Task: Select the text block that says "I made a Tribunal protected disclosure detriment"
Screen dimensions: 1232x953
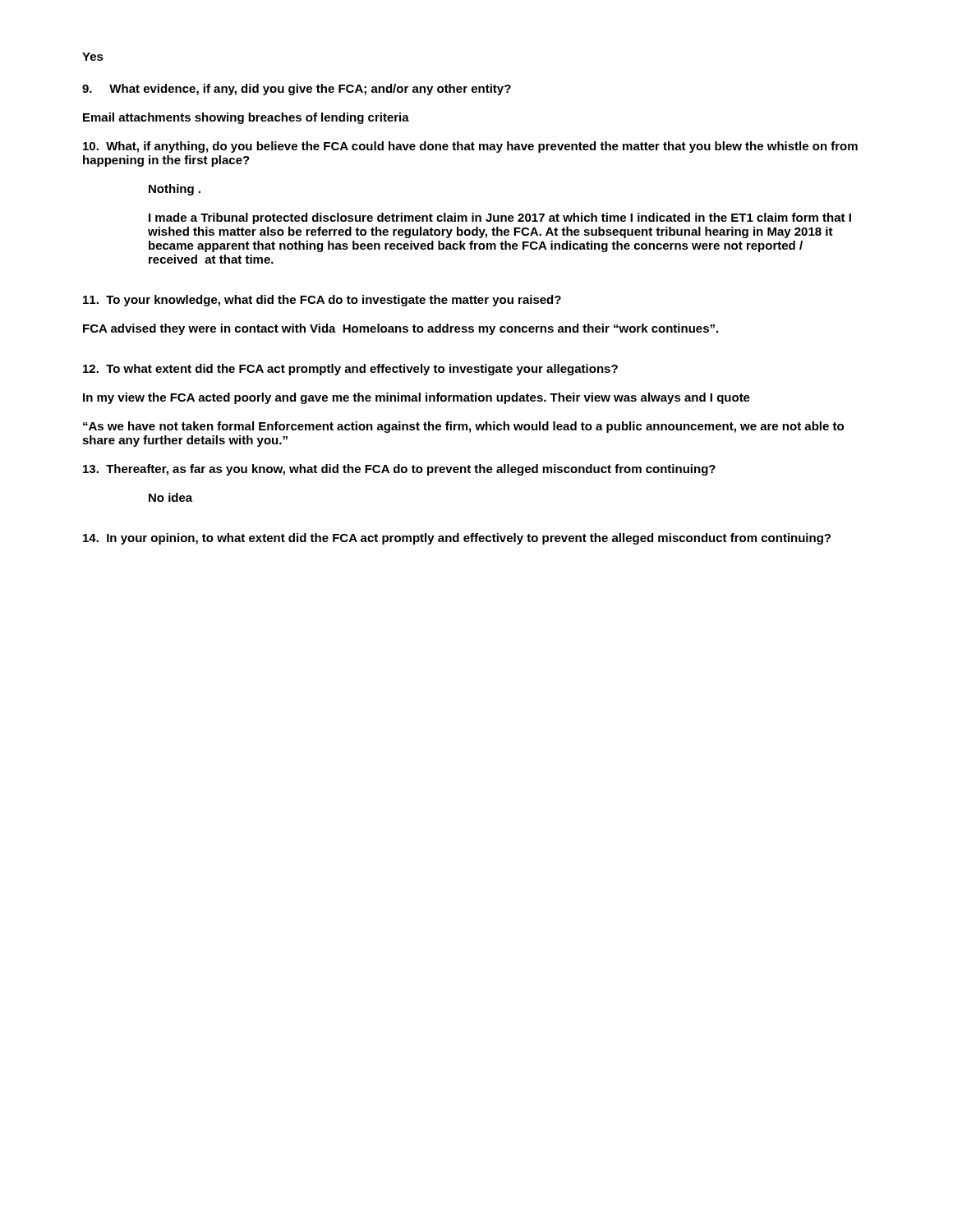Action: coord(500,238)
